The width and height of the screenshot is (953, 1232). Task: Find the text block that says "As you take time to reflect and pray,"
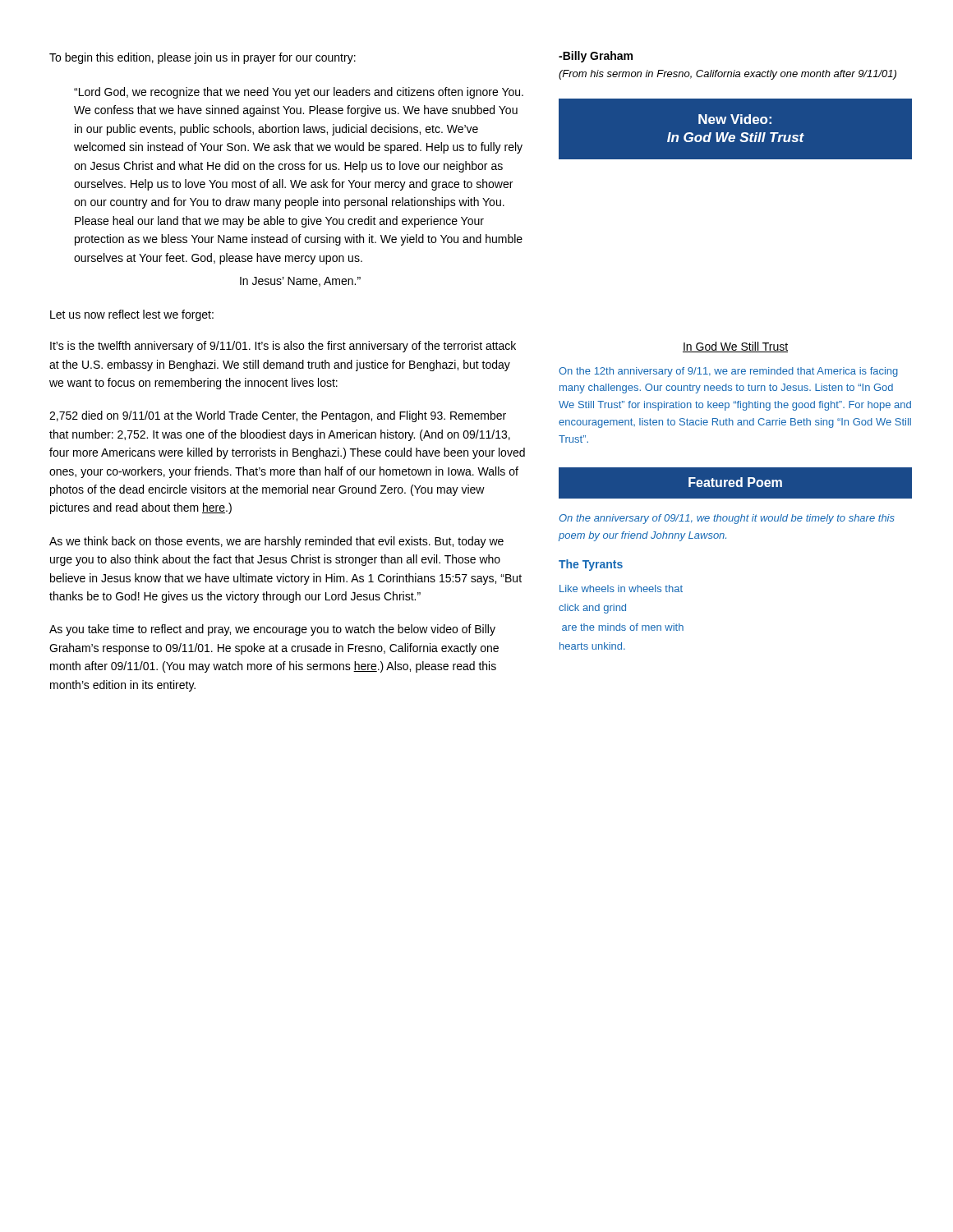tap(274, 657)
